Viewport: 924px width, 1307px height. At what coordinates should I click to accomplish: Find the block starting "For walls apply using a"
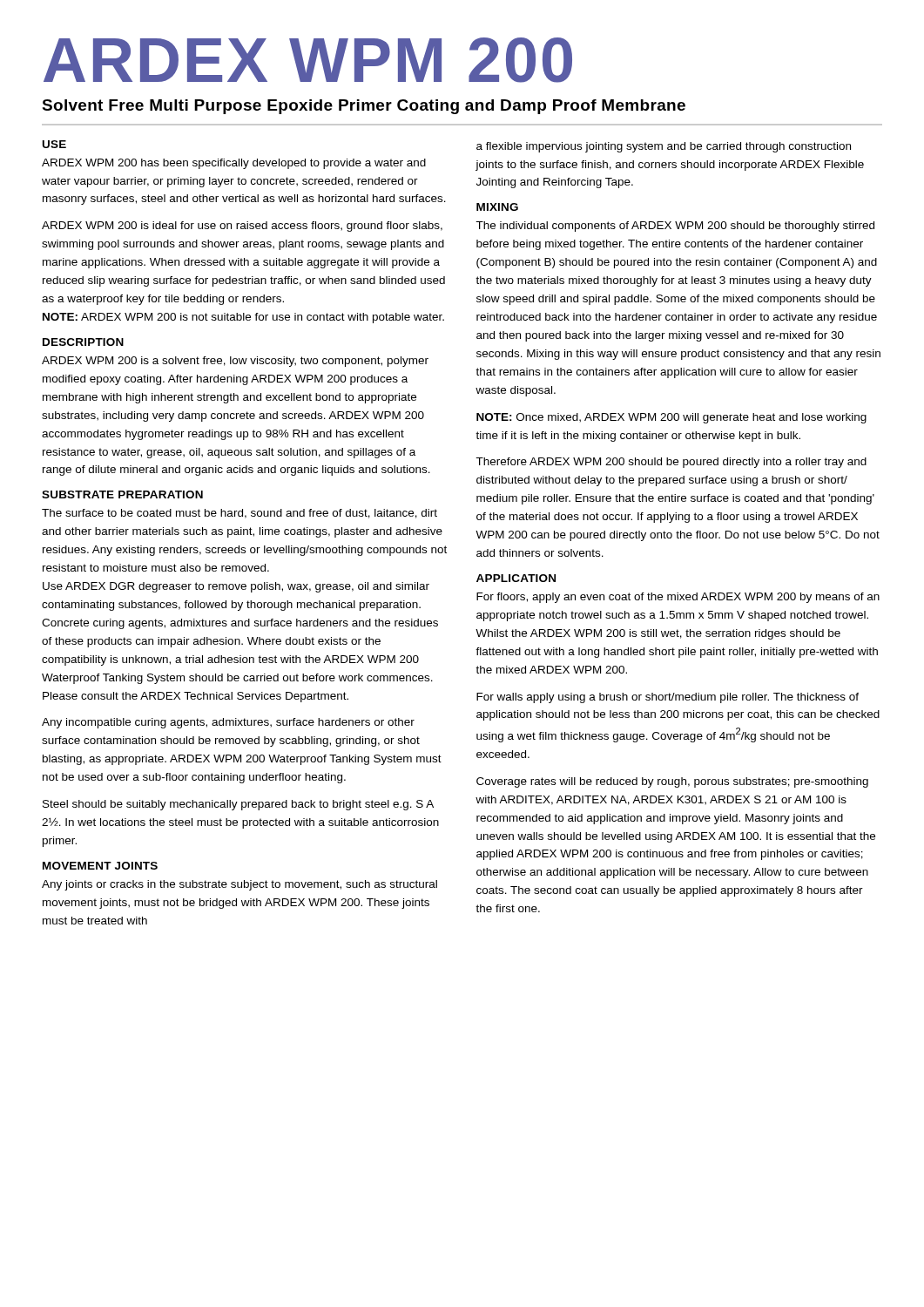679,726
